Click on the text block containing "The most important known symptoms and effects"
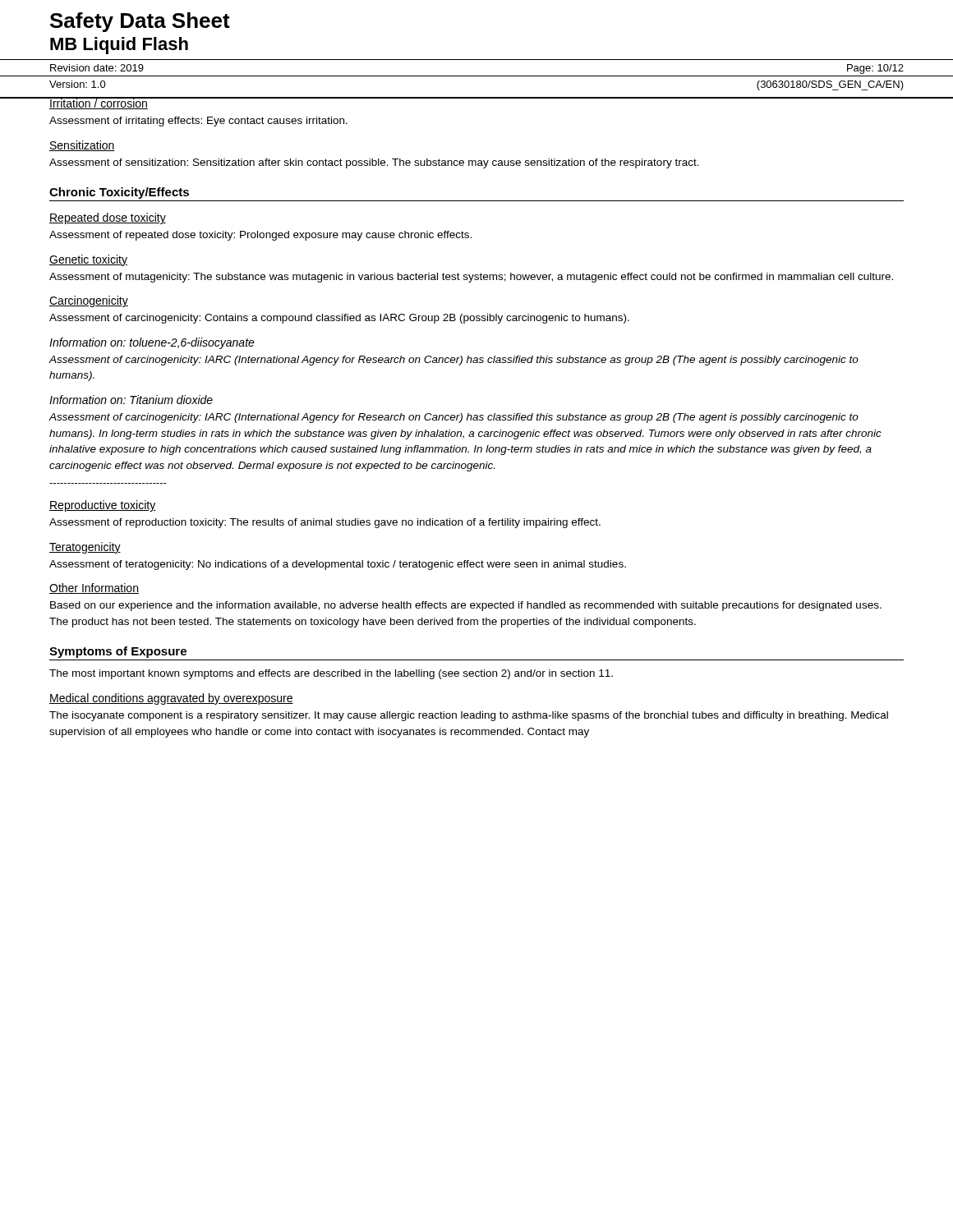This screenshot has height=1232, width=953. (x=332, y=673)
